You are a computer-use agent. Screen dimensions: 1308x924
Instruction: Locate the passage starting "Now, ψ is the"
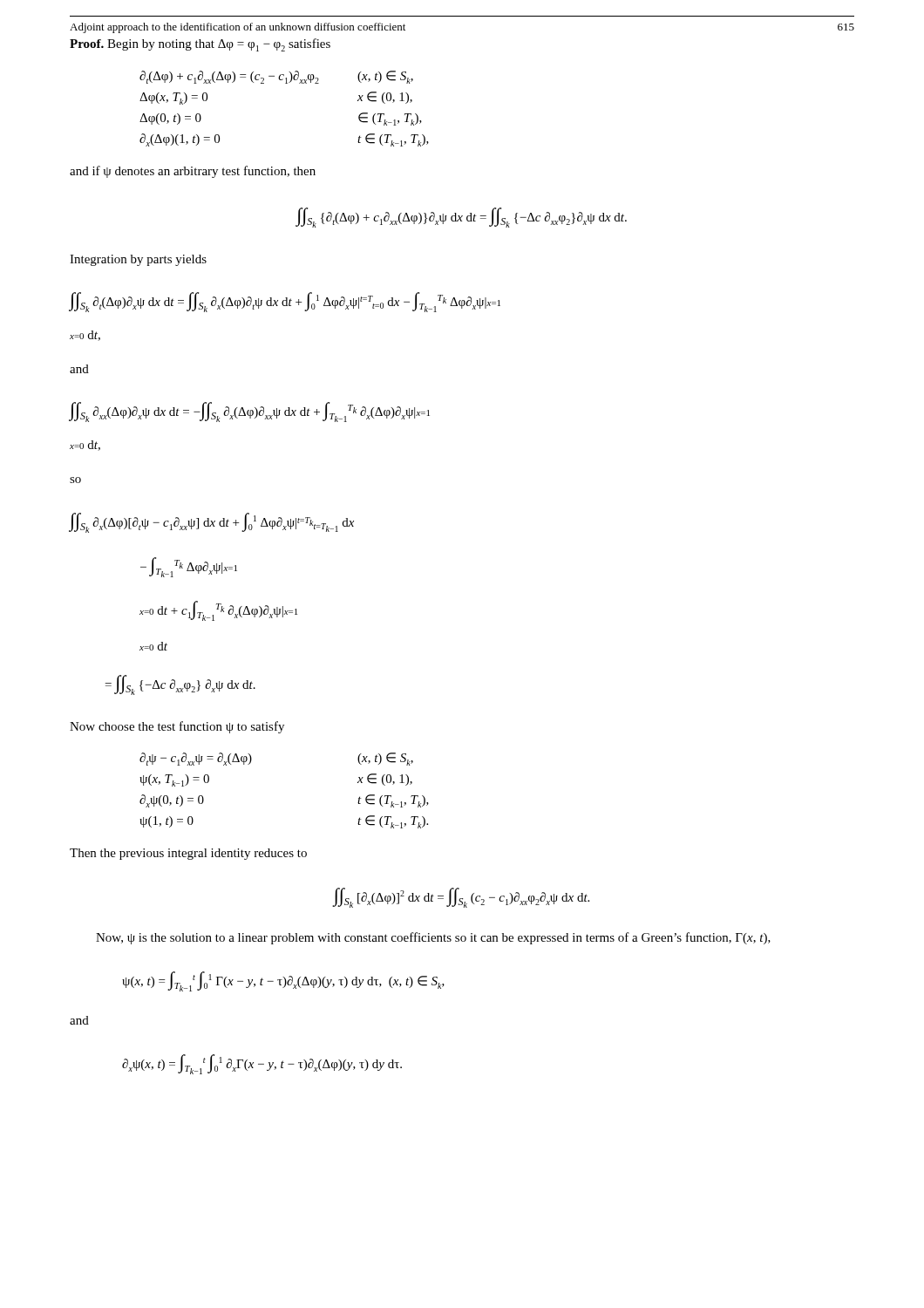click(x=433, y=937)
